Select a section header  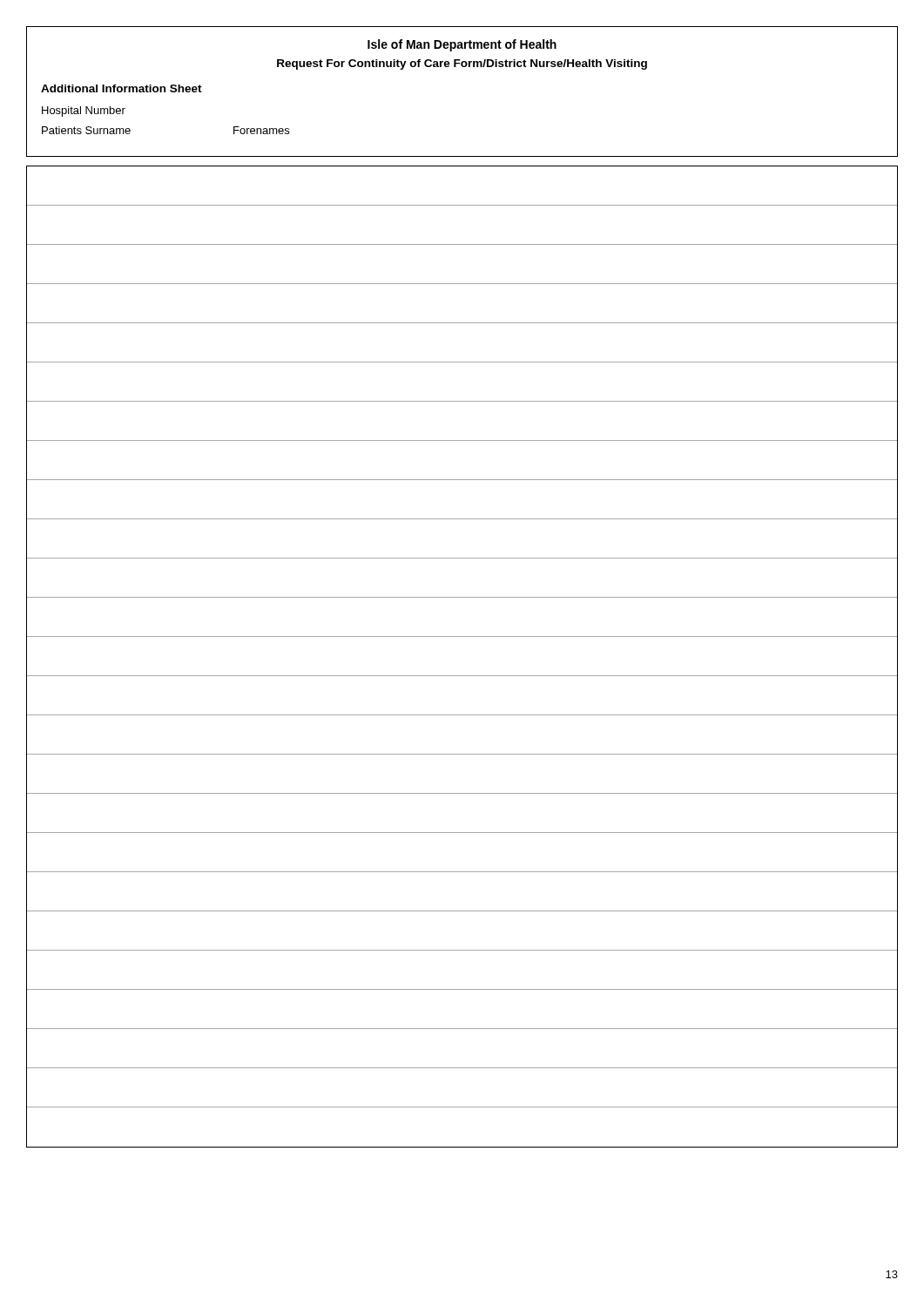coord(121,88)
